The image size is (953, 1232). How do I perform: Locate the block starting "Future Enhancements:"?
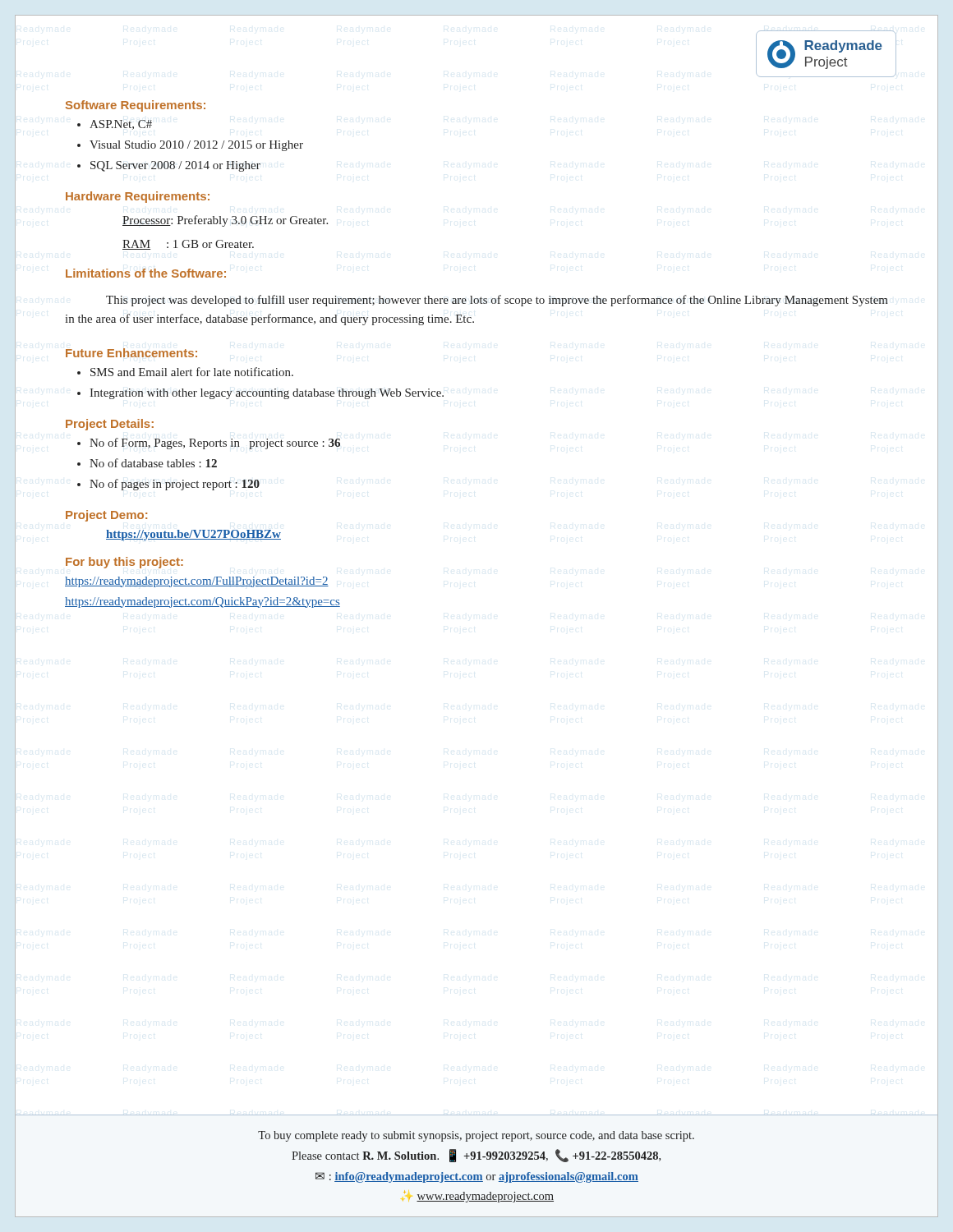[132, 352]
